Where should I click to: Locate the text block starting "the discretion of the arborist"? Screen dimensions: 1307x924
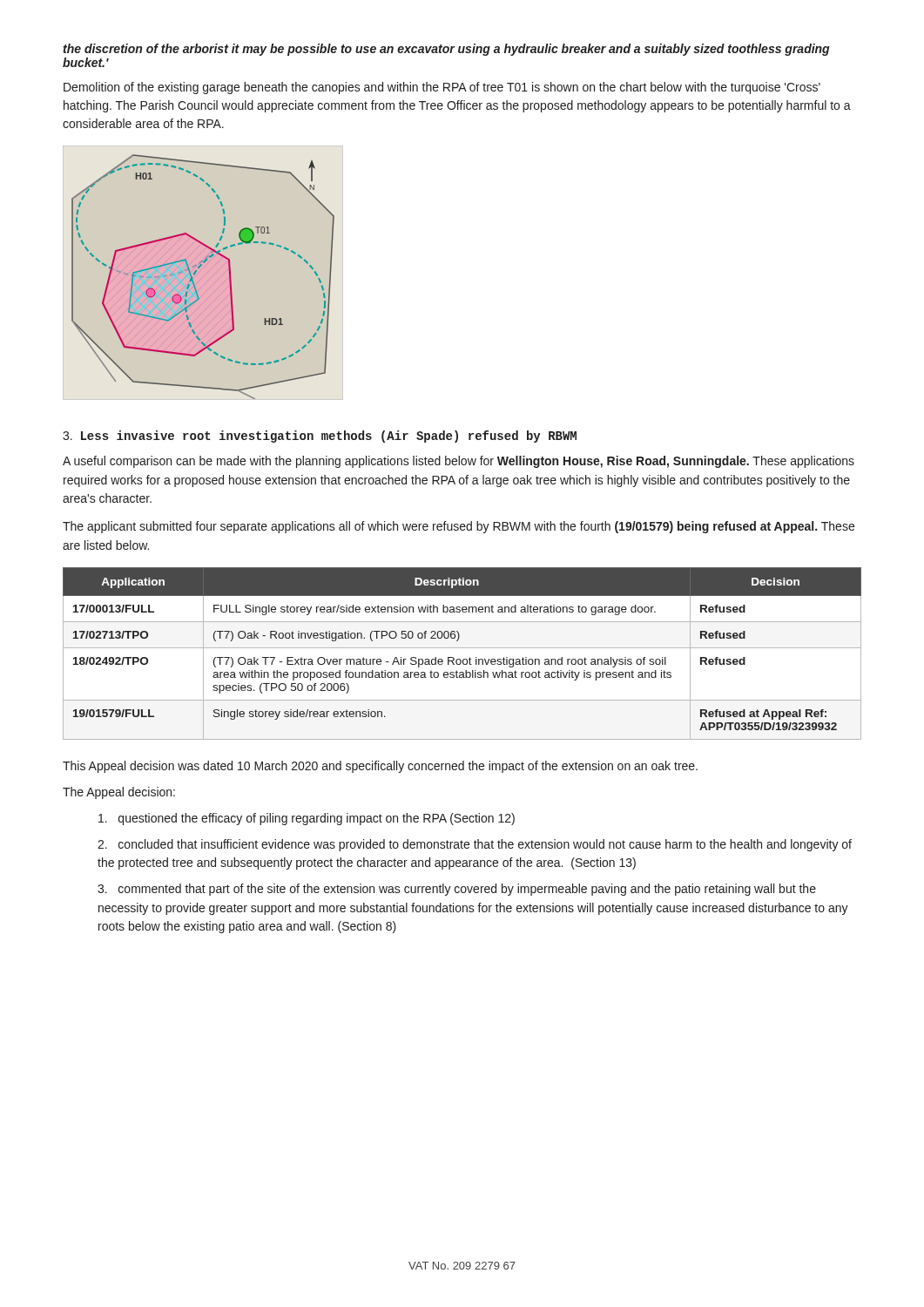point(446,56)
